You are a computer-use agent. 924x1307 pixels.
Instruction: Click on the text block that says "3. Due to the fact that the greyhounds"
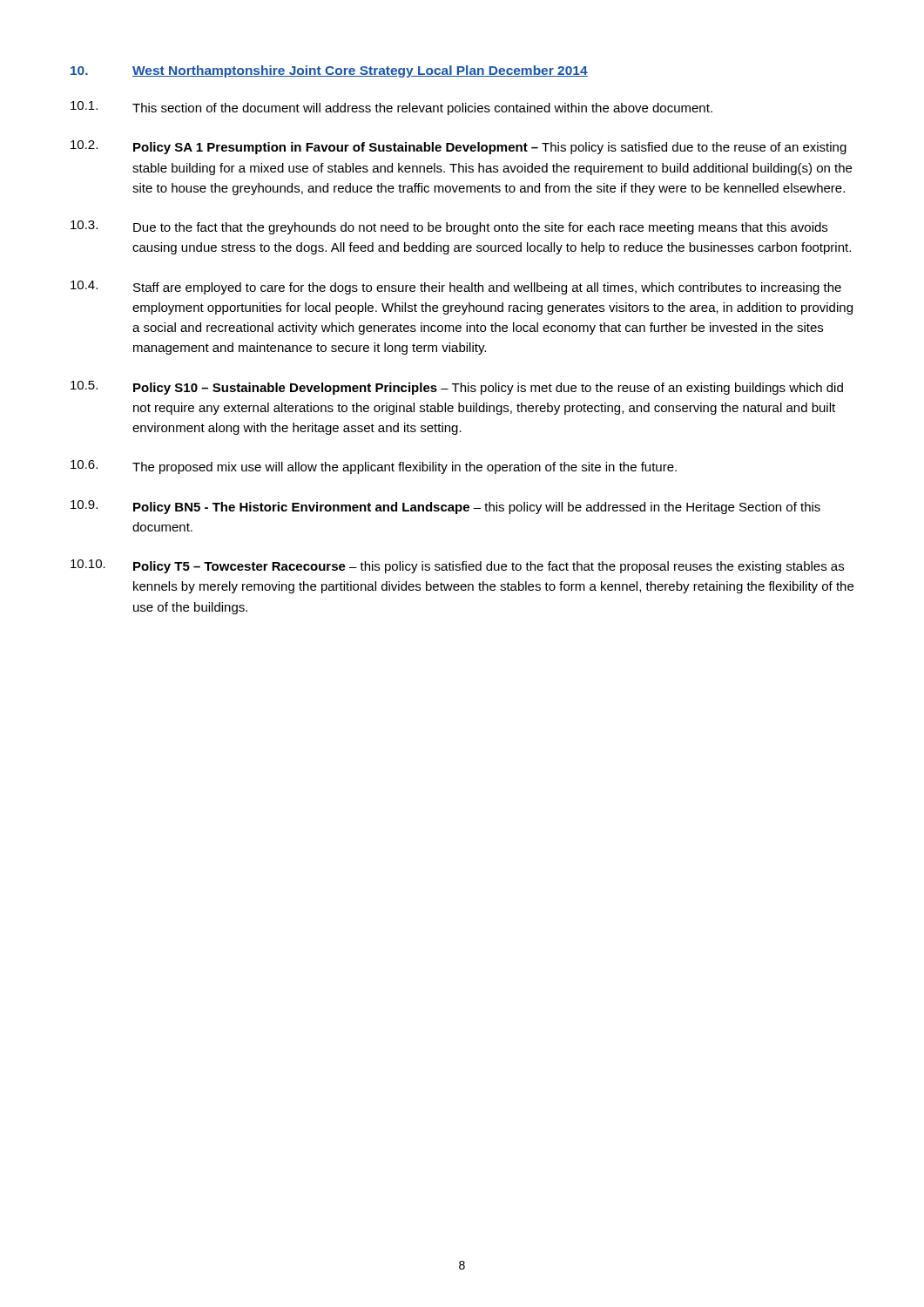462,237
